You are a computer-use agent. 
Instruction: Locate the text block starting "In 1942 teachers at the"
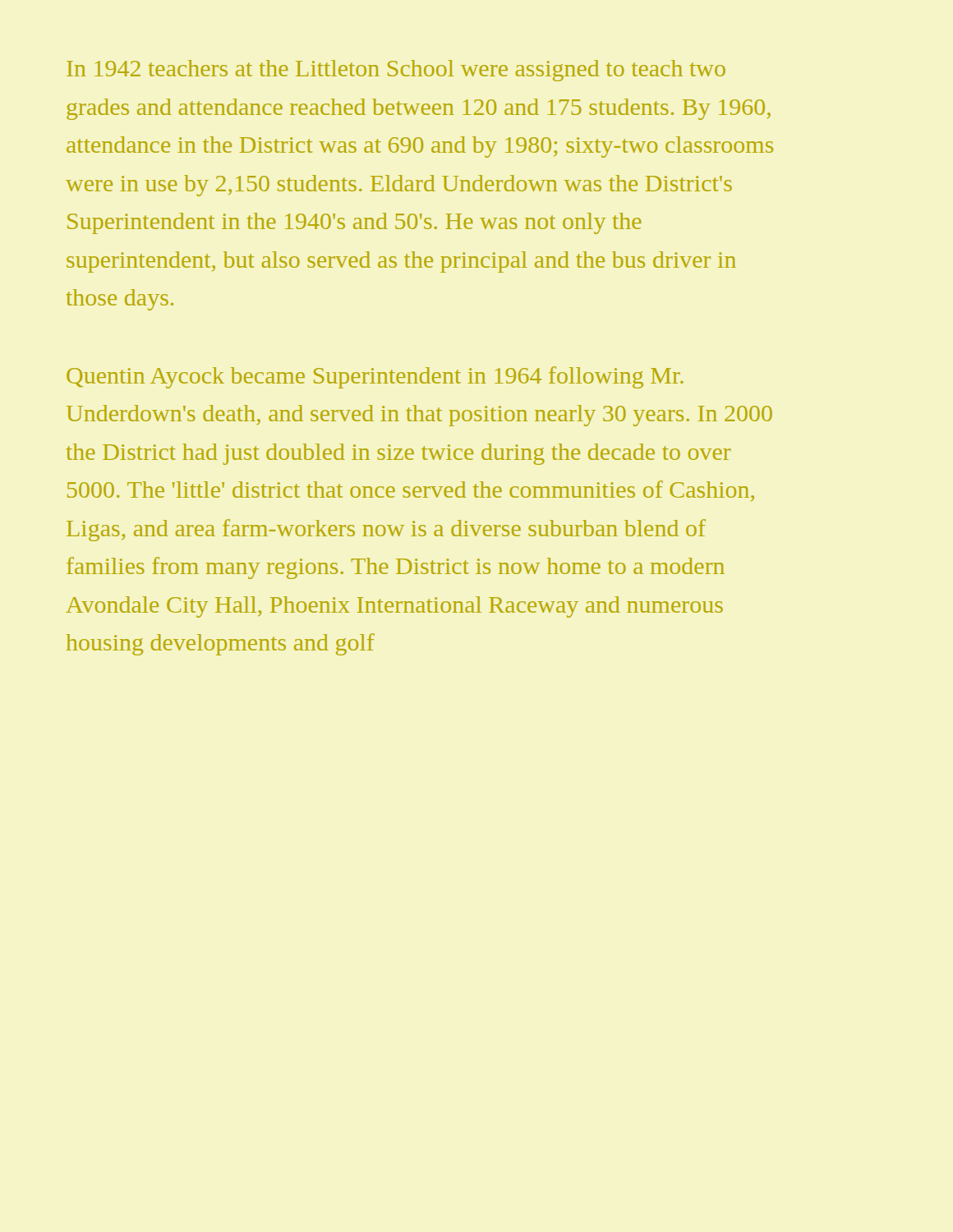(420, 182)
